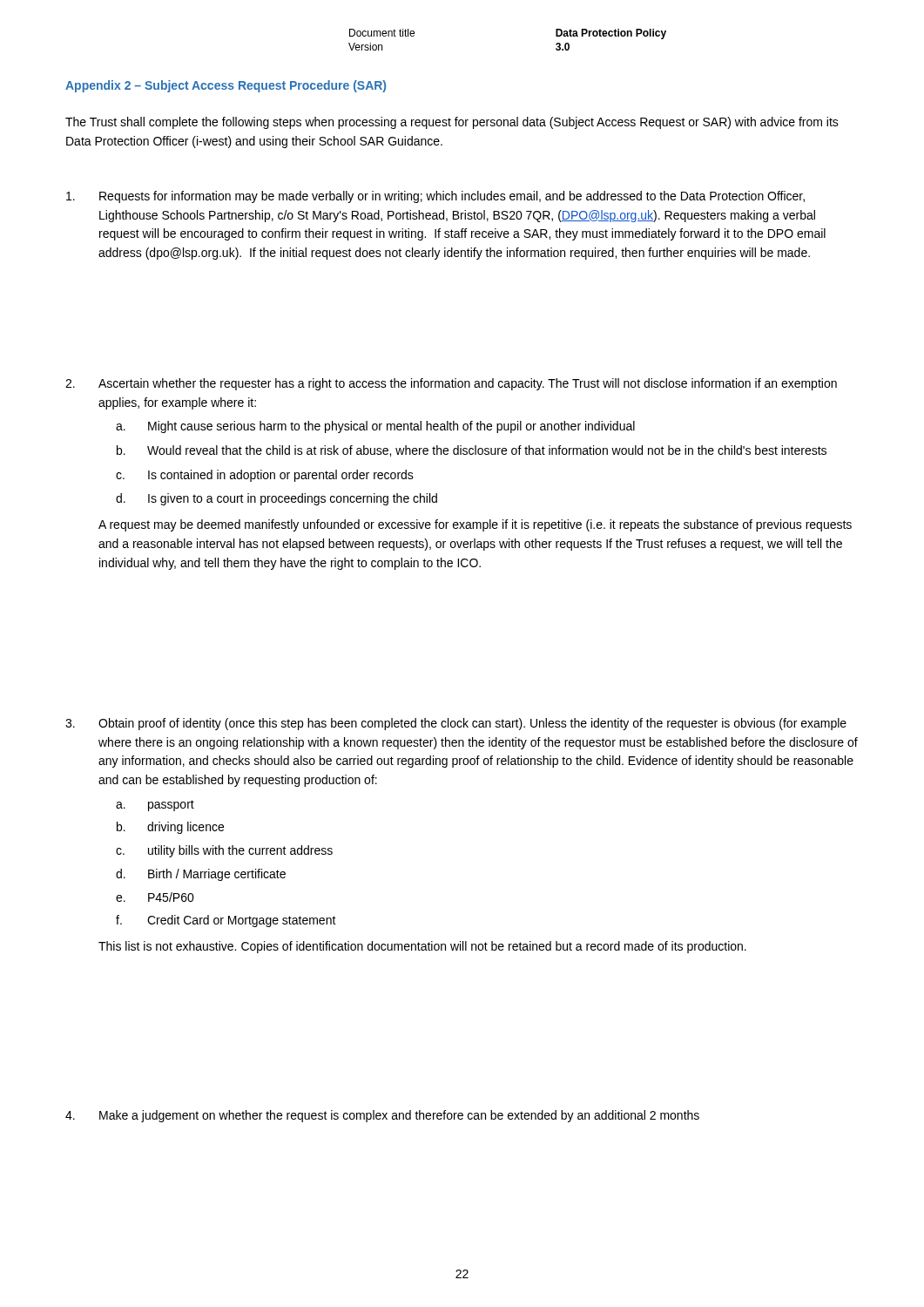Click on the block starting "Requests for information may be made"
924x1307 pixels.
tap(462, 225)
